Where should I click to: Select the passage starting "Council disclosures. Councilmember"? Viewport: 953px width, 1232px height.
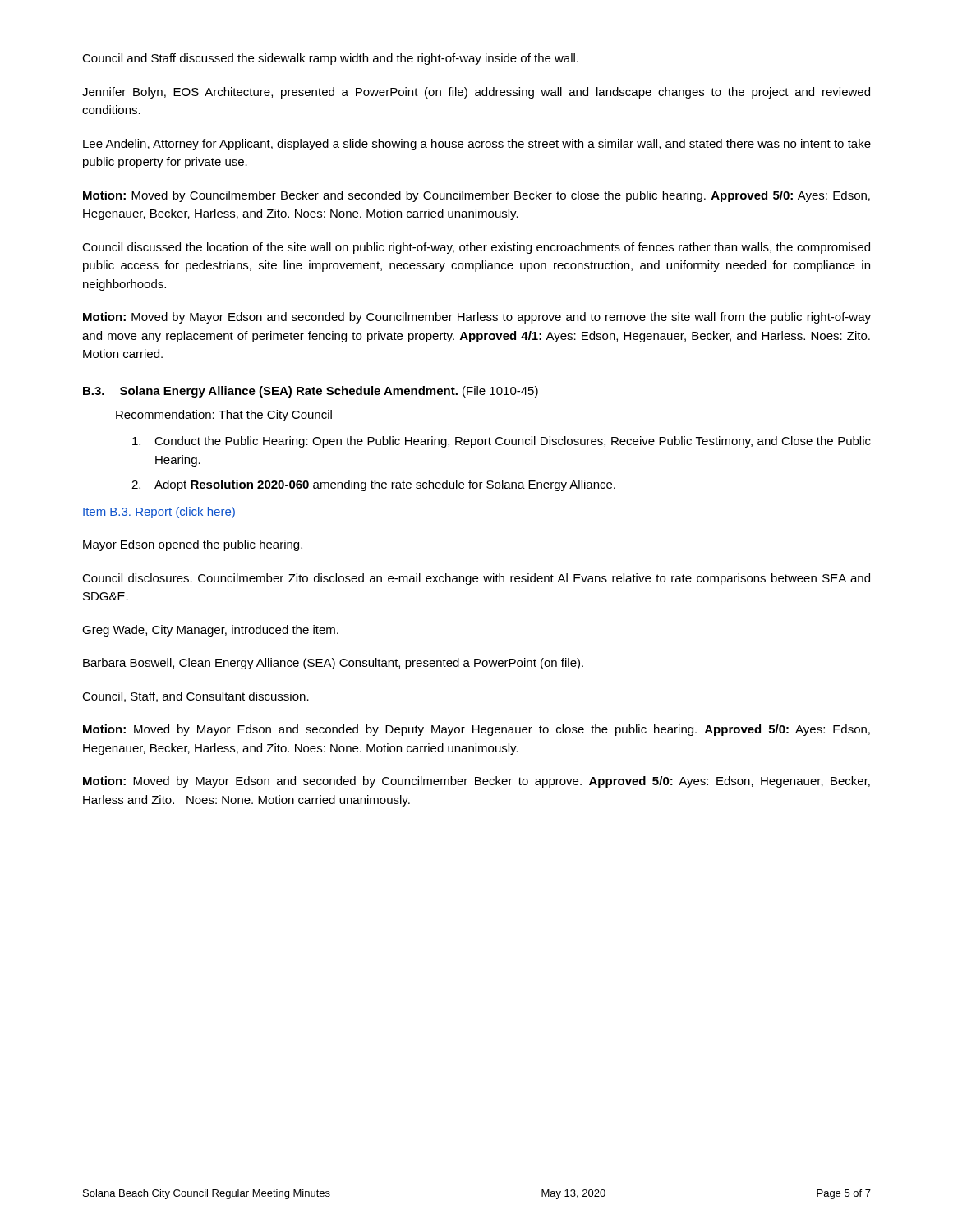(476, 587)
